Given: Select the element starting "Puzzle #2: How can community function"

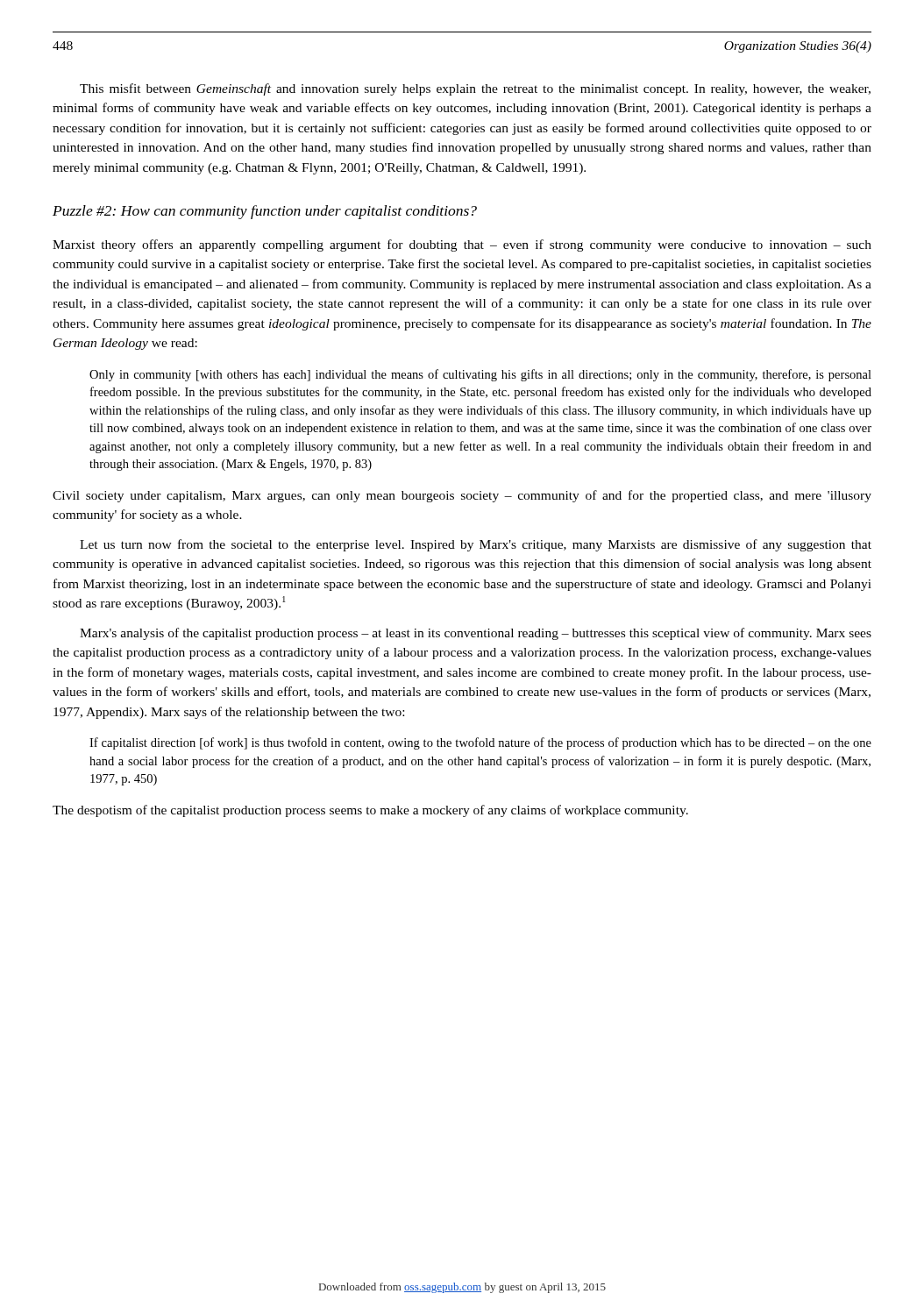Looking at the screenshot, I should click(265, 211).
